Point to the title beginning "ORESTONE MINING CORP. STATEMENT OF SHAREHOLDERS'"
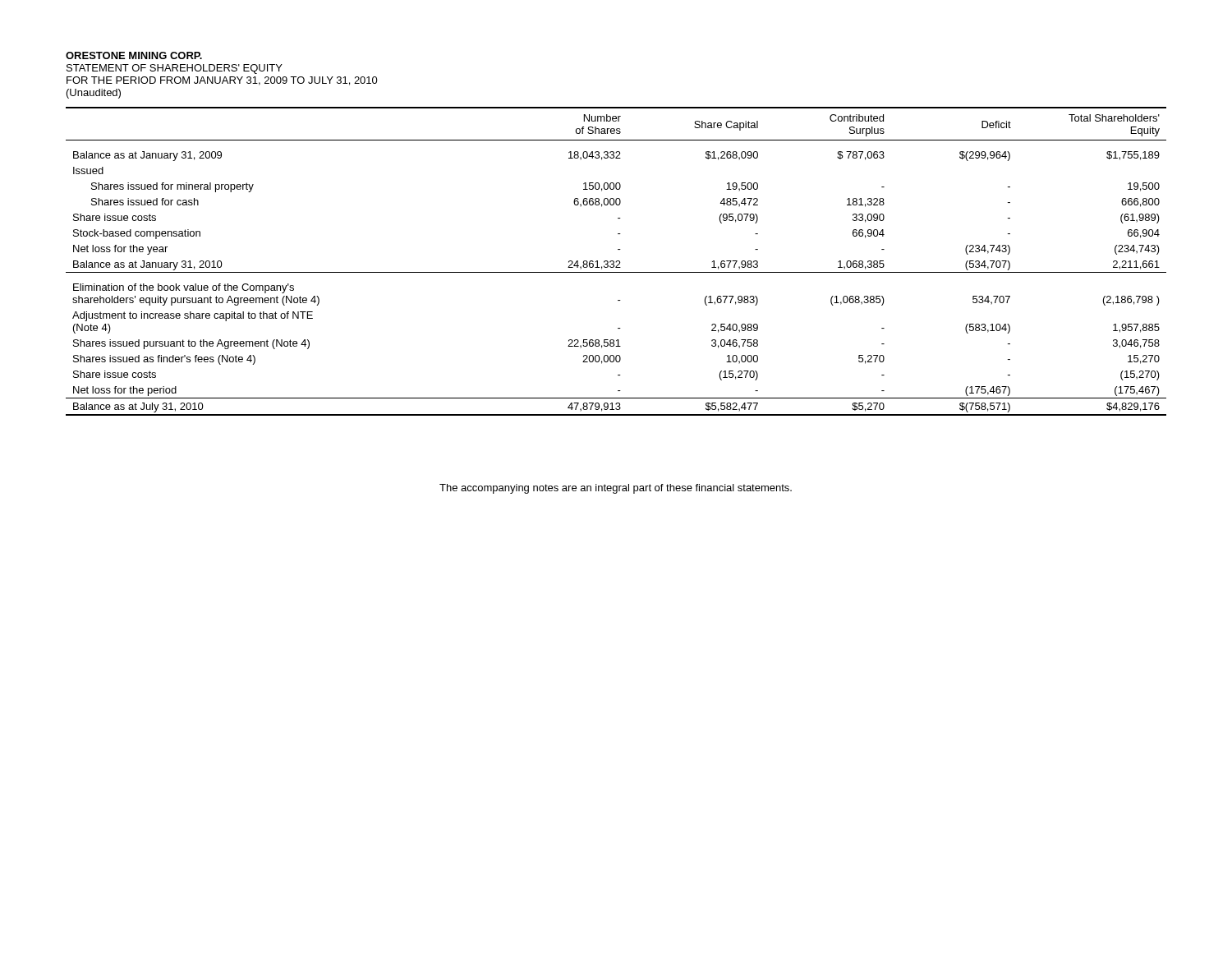The width and height of the screenshot is (1232, 953). tap(134, 55)
